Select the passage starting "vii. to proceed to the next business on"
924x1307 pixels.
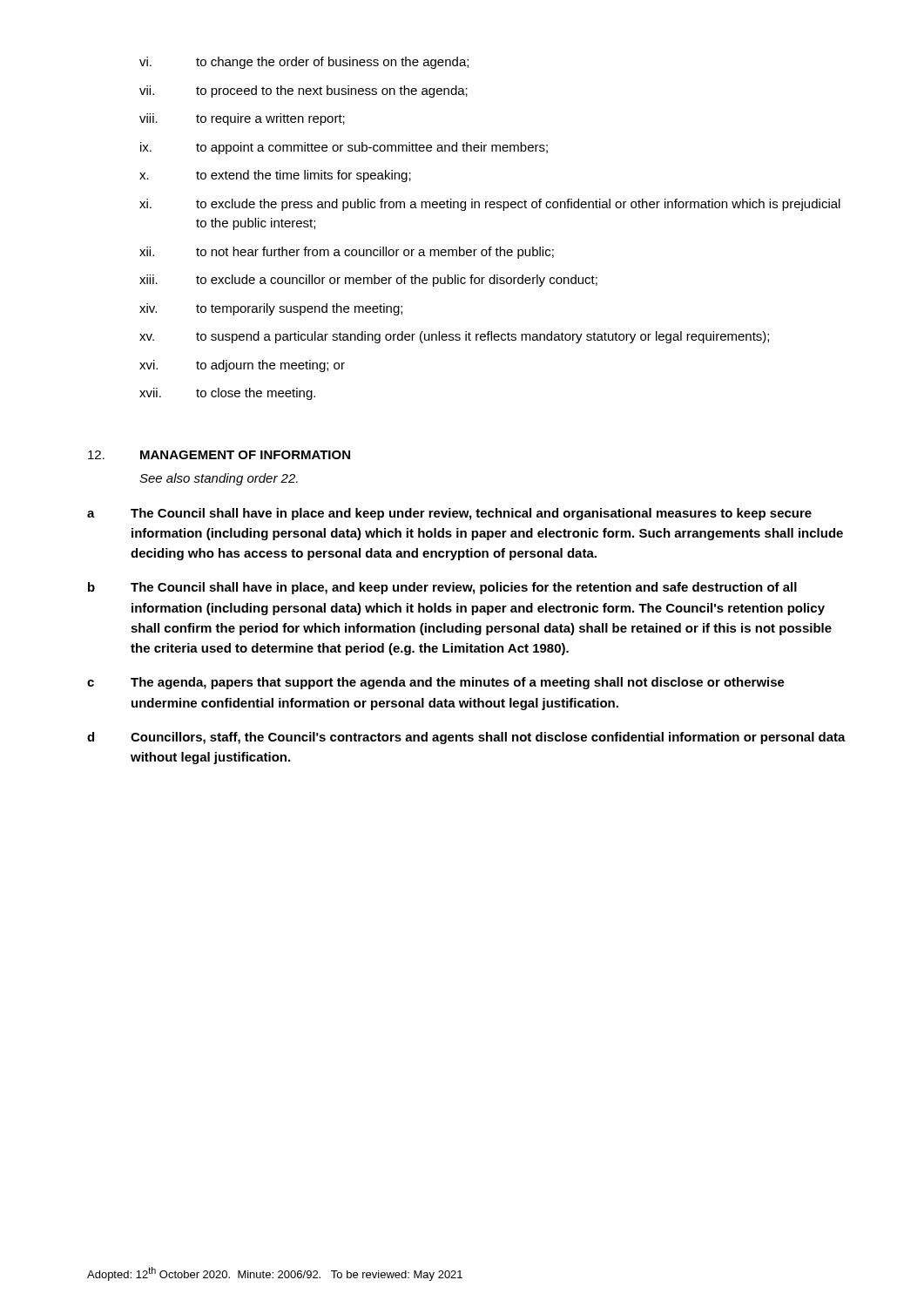point(304,91)
